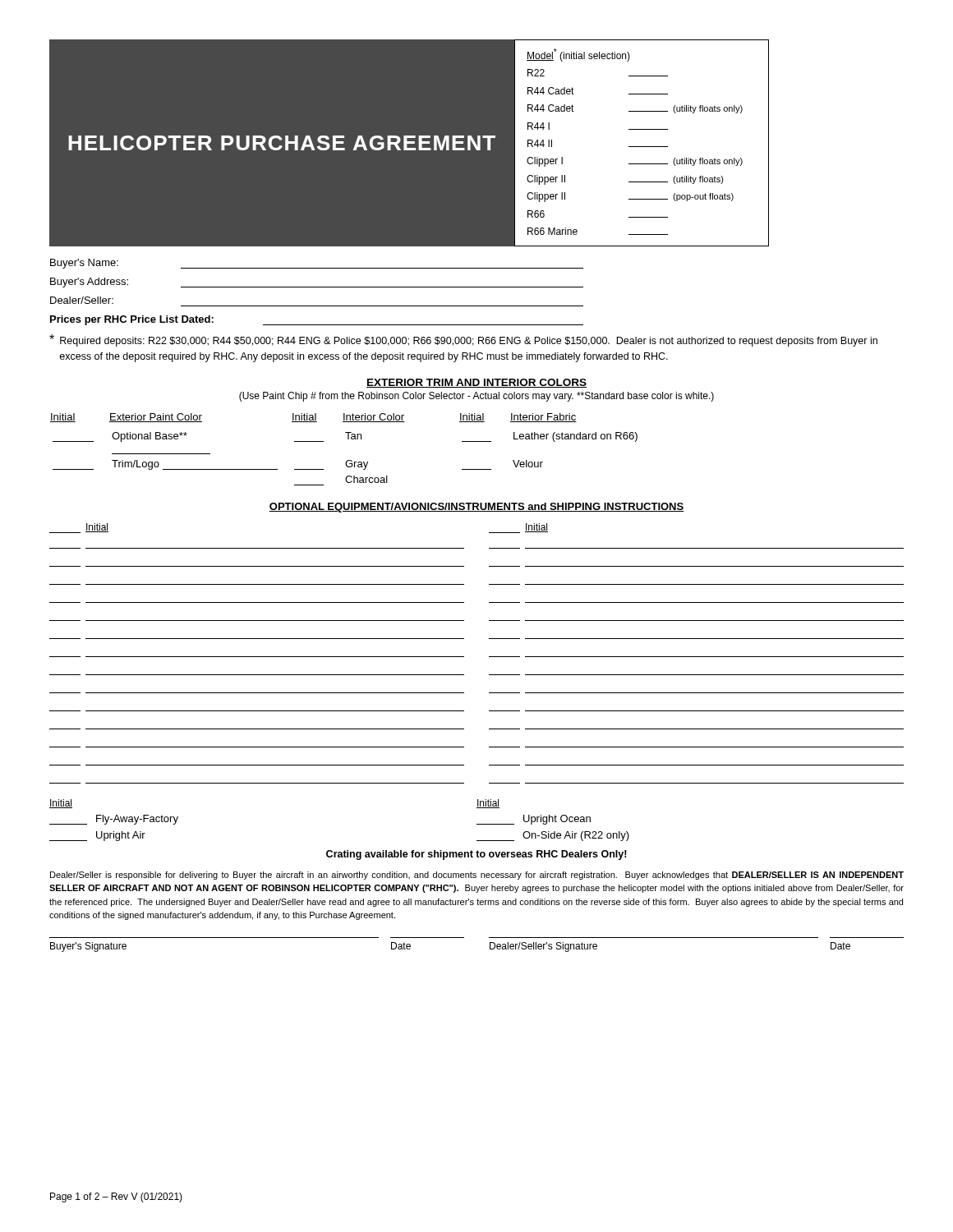Locate the title with the text "HELICOPTER PURCHASE AGREEMENT Model* (initial selection) R22 R44"

pos(409,143)
